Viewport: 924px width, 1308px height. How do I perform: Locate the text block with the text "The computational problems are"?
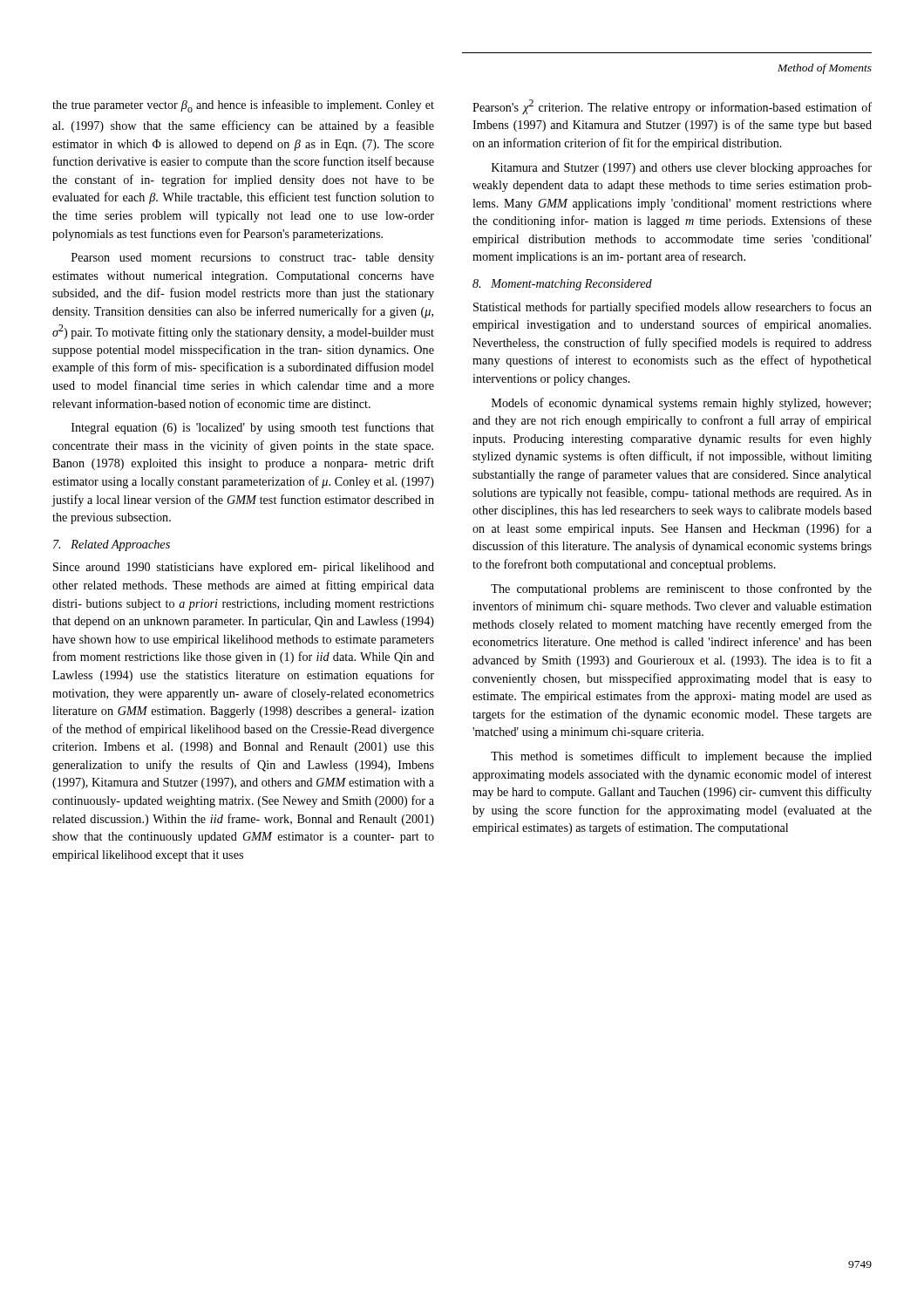pyautogui.click(x=672, y=660)
